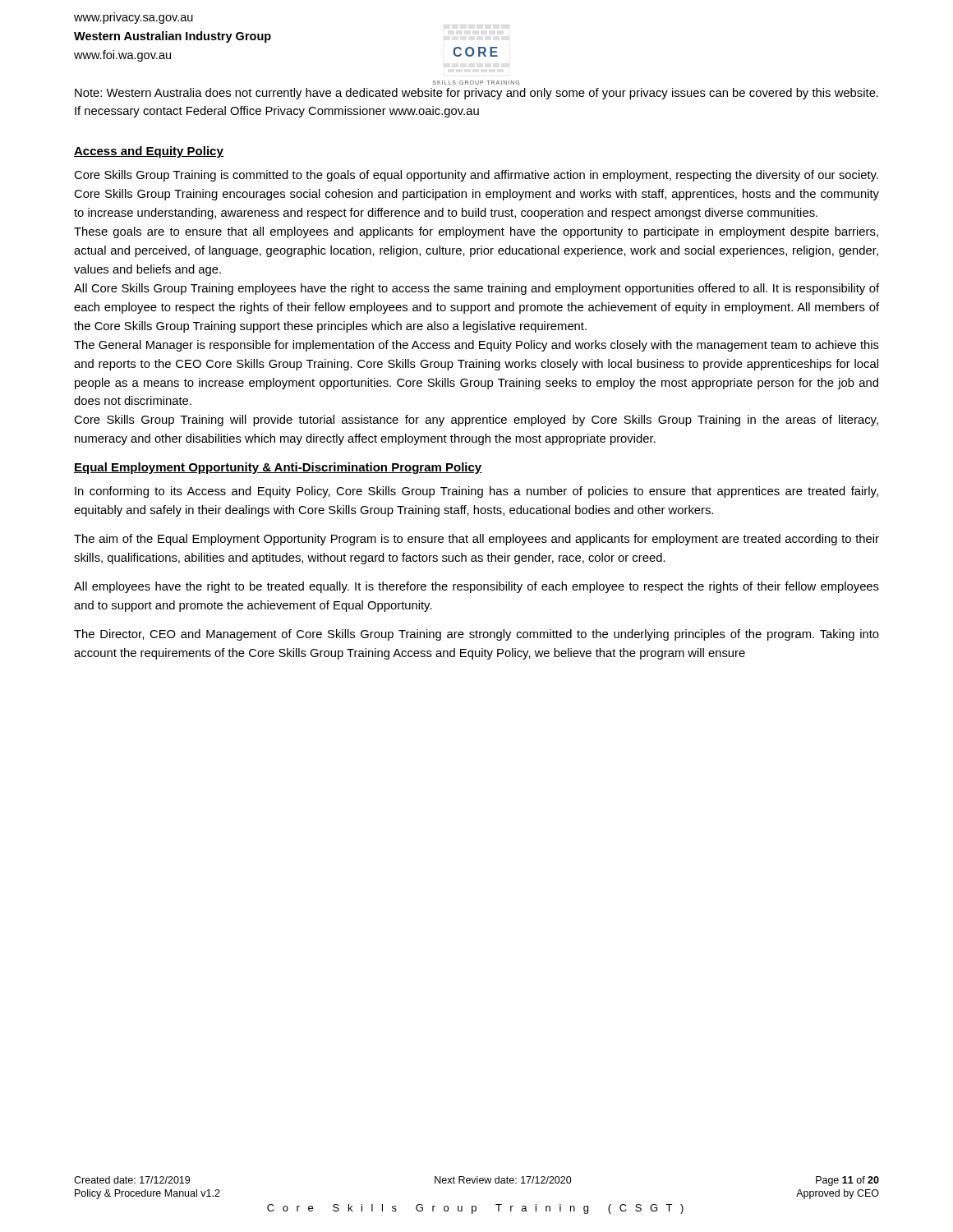This screenshot has height=1232, width=953.
Task: Navigate to the block starting "The aim of"
Action: point(476,548)
